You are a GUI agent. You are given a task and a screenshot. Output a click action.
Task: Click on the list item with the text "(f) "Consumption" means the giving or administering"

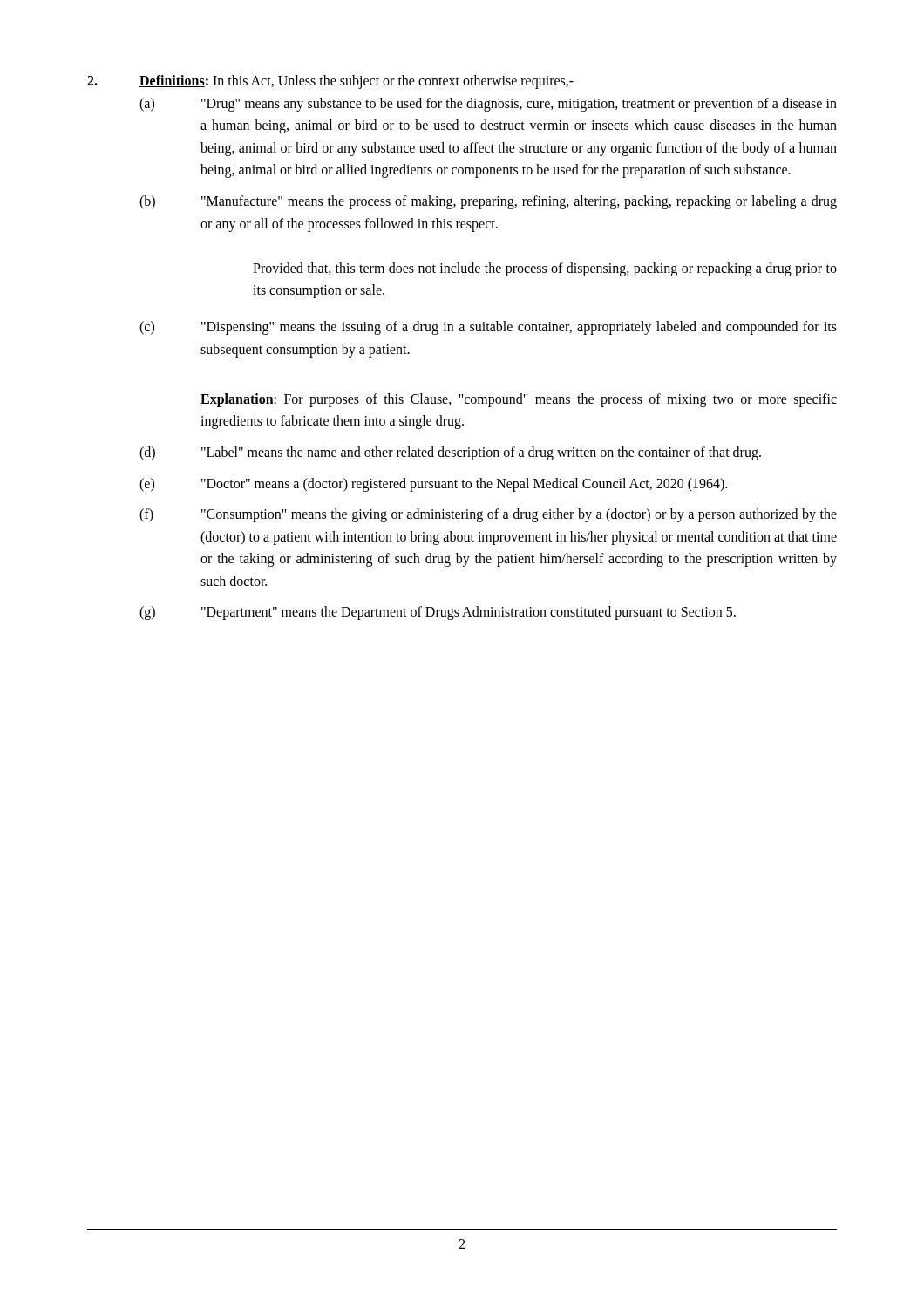coord(488,548)
